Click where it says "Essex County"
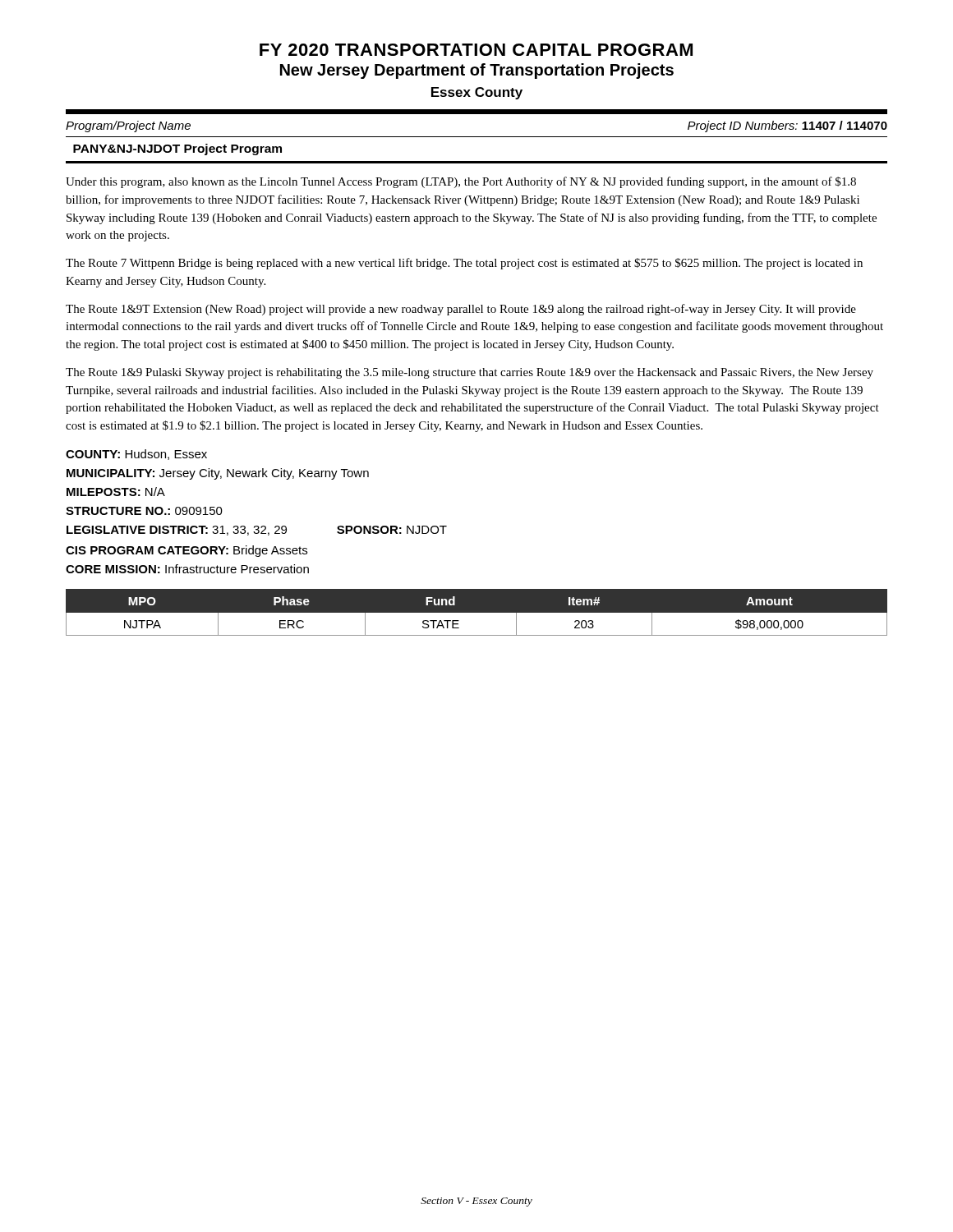This screenshot has height=1232, width=953. (476, 92)
